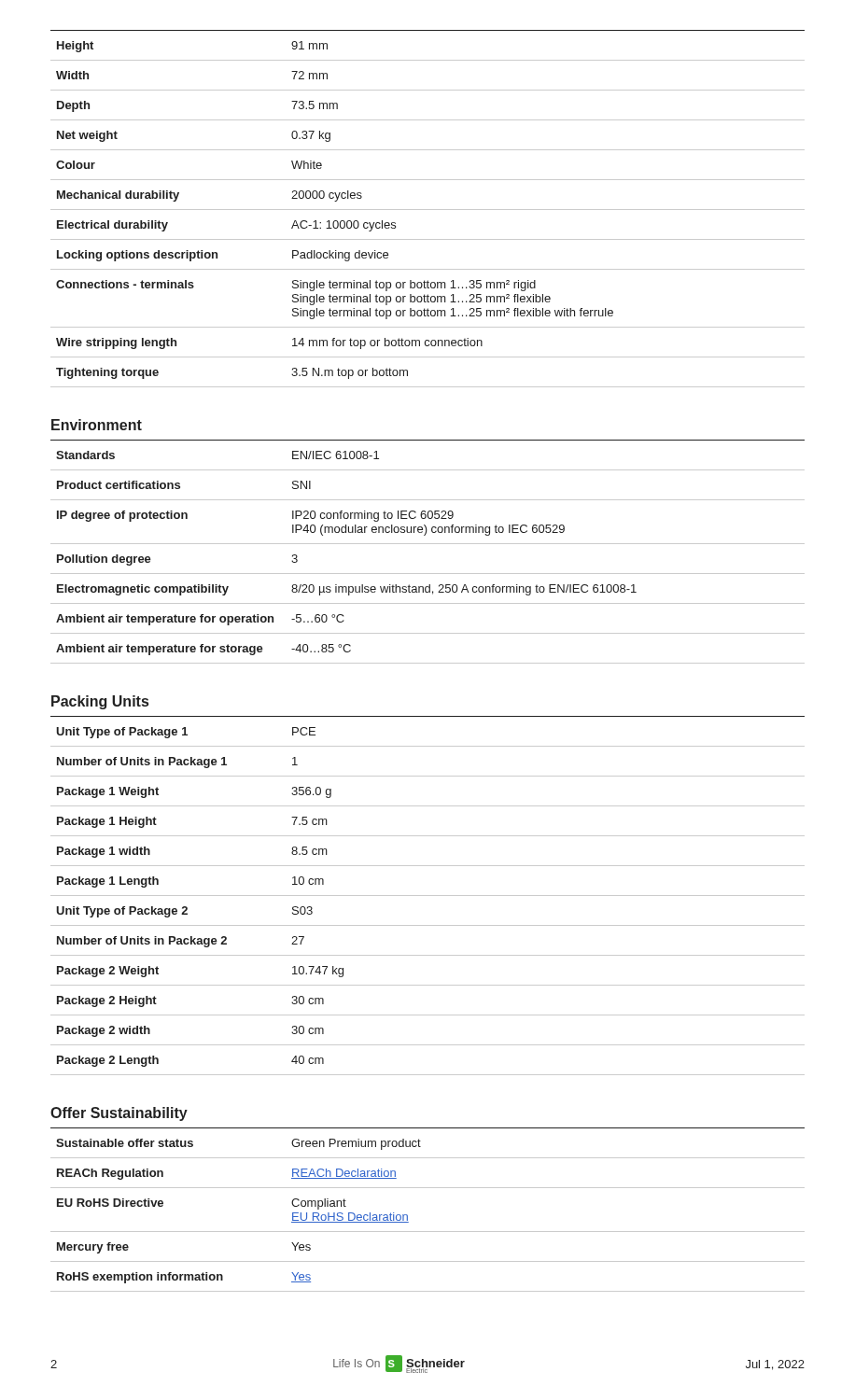Find the table that mentions "8.5 cm"
The height and width of the screenshot is (1400, 855).
(x=428, y=896)
